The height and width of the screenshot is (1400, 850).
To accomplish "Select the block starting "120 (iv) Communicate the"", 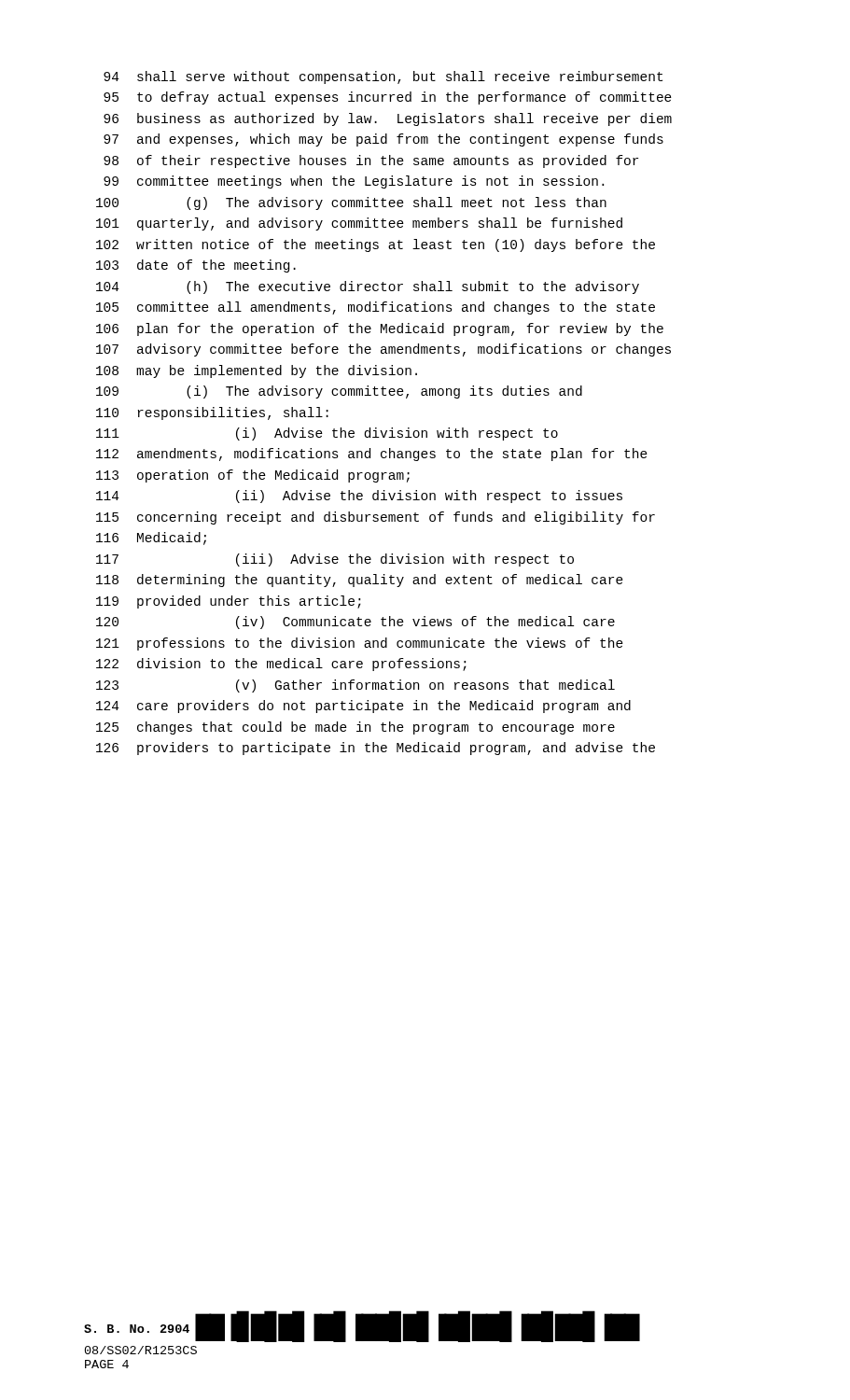I will 433,644.
